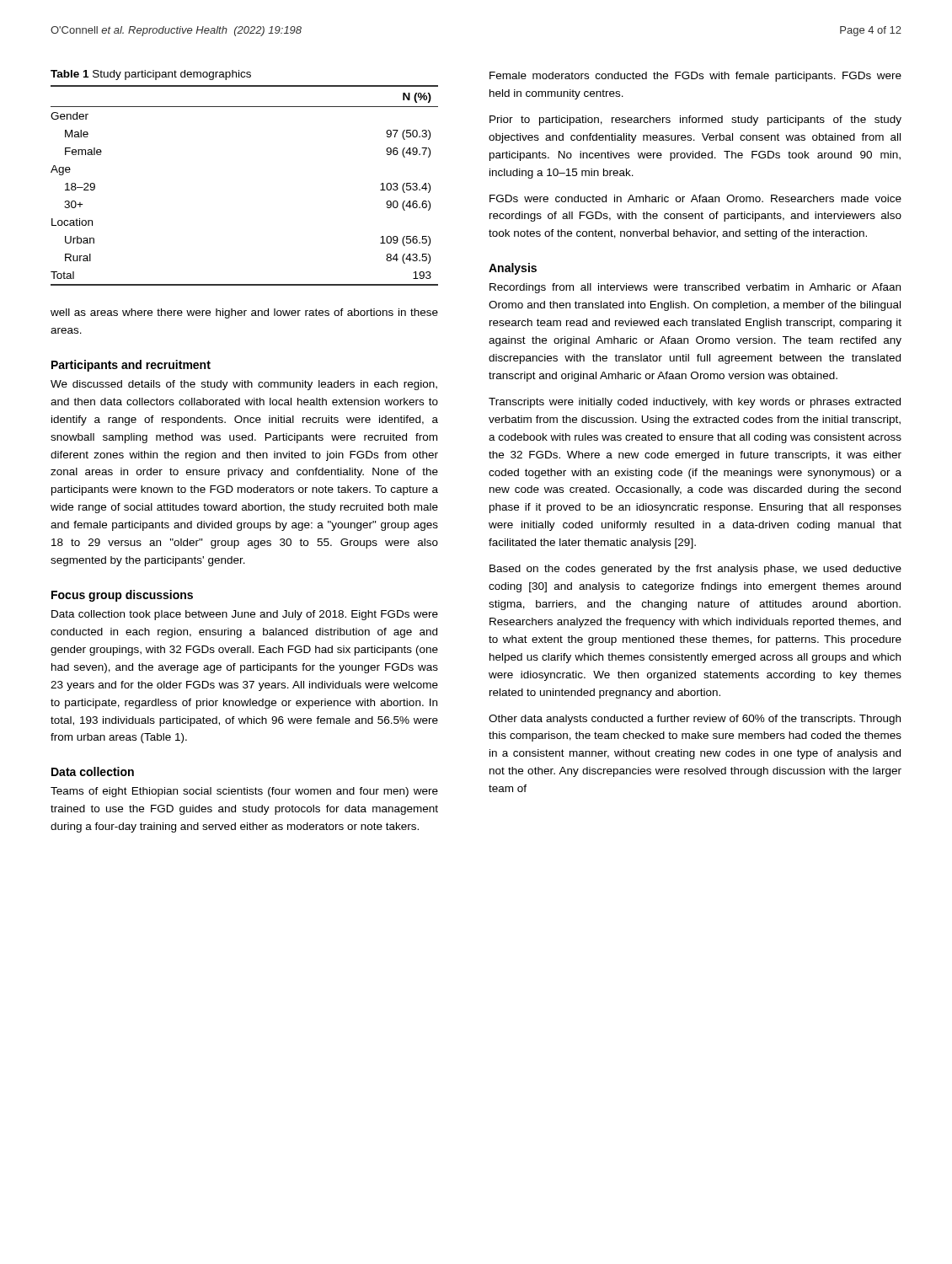Select the section header that reads "Participants and recruitment"
This screenshot has width=952, height=1264.
(x=131, y=365)
